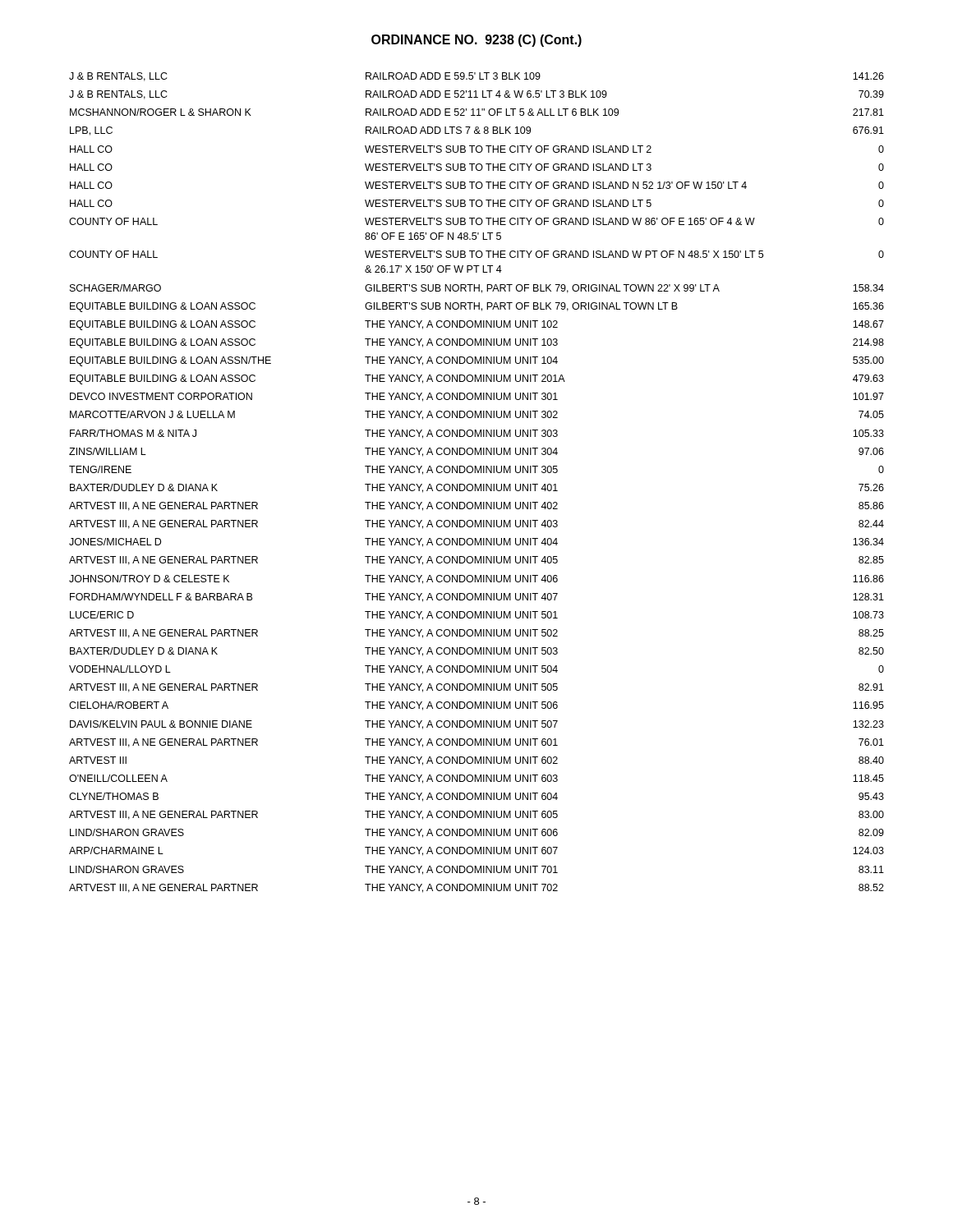Locate the title that reads "ORDINANCE NO. 9238 (C) (Cont.)"
The height and width of the screenshot is (1232, 953).
pos(476,40)
